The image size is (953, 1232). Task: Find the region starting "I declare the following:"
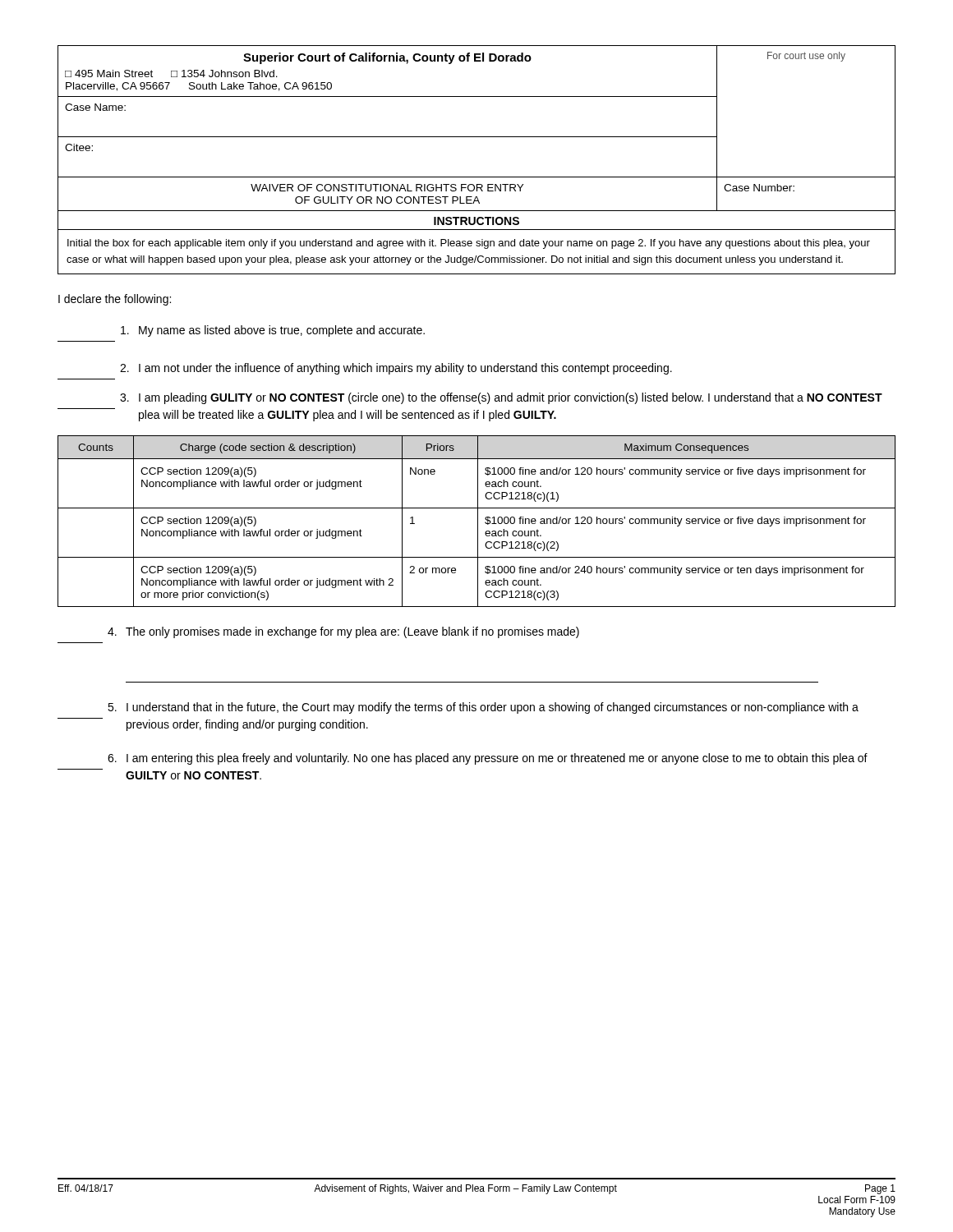(x=115, y=299)
